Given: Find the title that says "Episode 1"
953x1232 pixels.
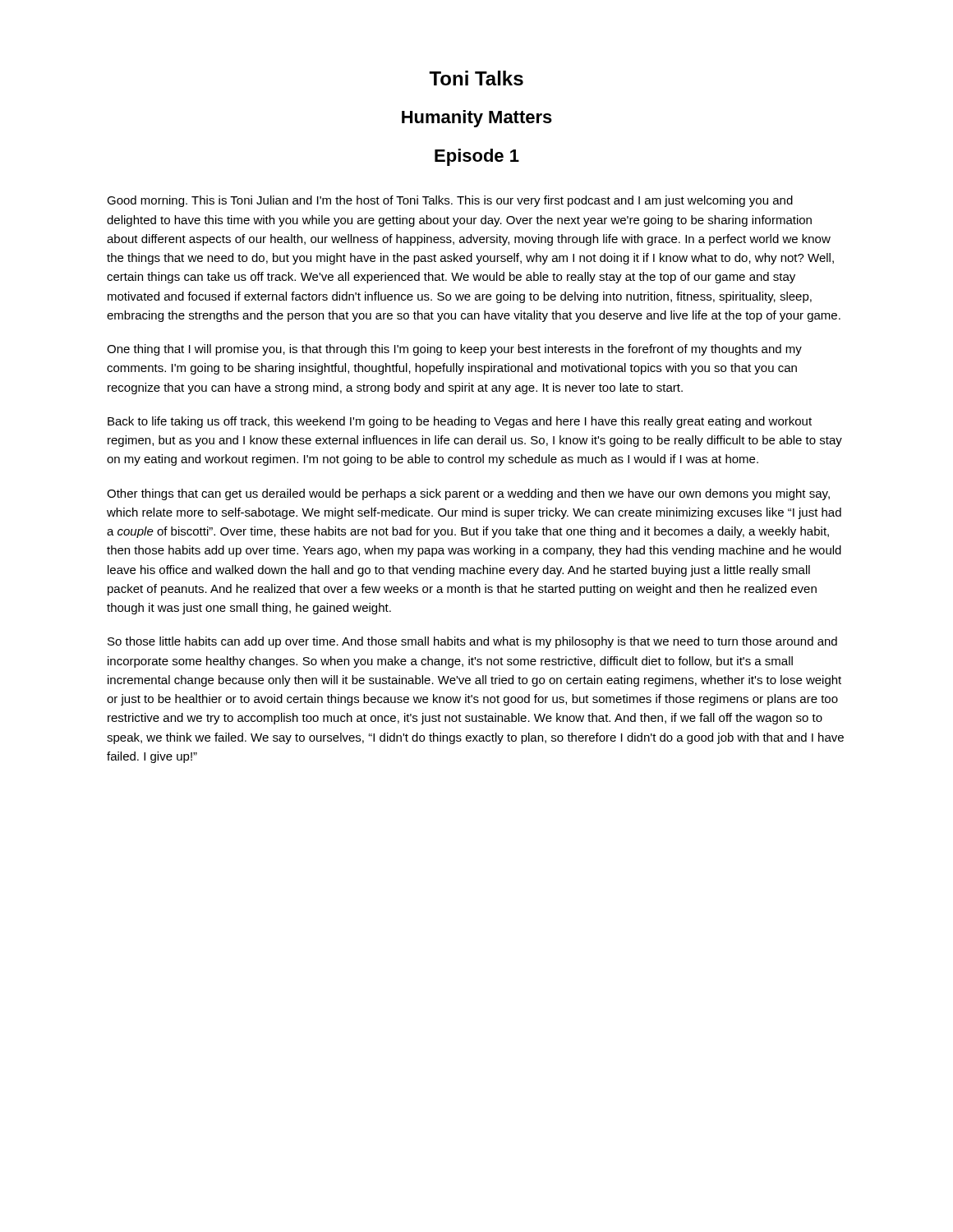Looking at the screenshot, I should [x=476, y=155].
